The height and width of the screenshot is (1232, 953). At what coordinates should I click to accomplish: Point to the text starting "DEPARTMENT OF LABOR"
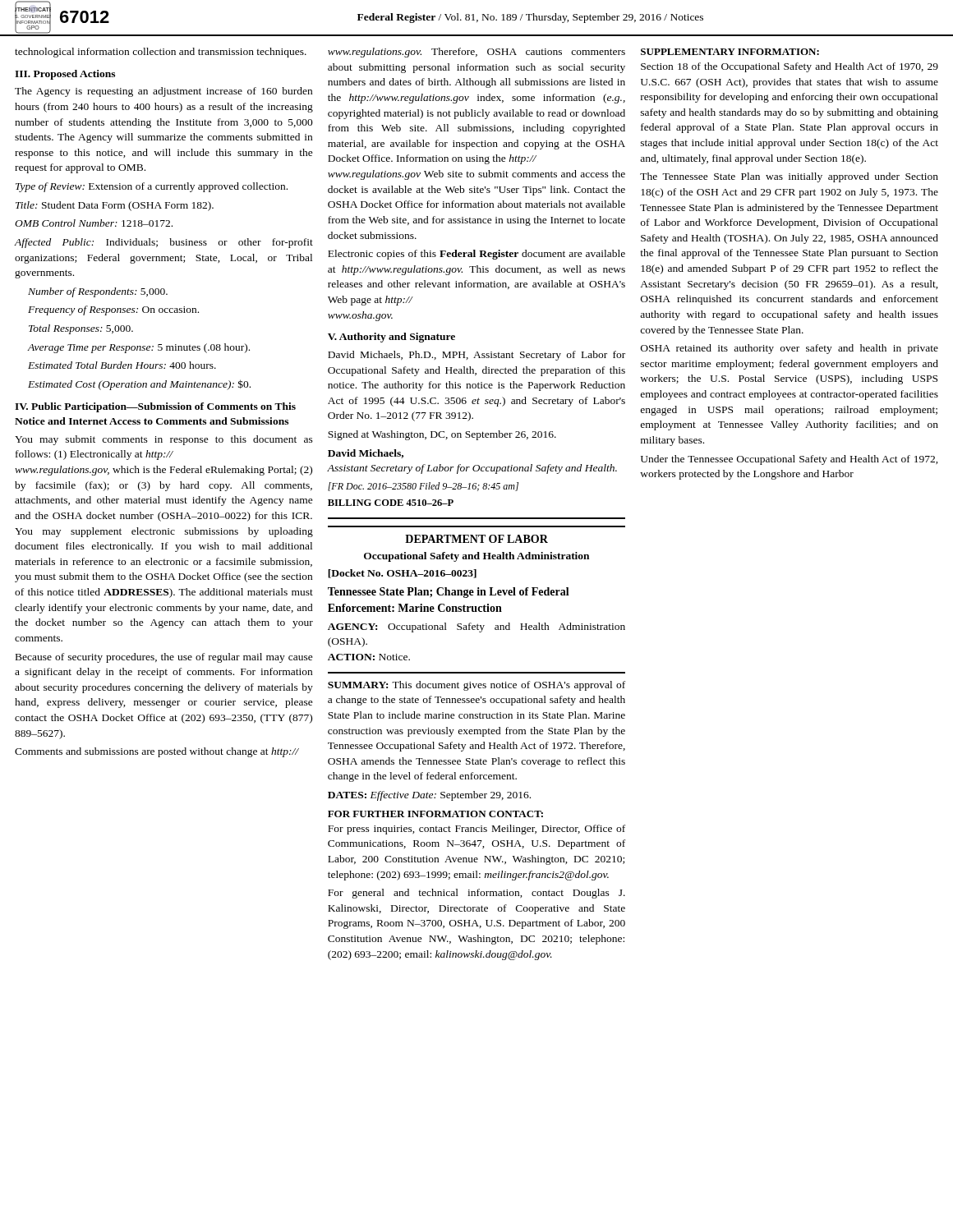(476, 539)
